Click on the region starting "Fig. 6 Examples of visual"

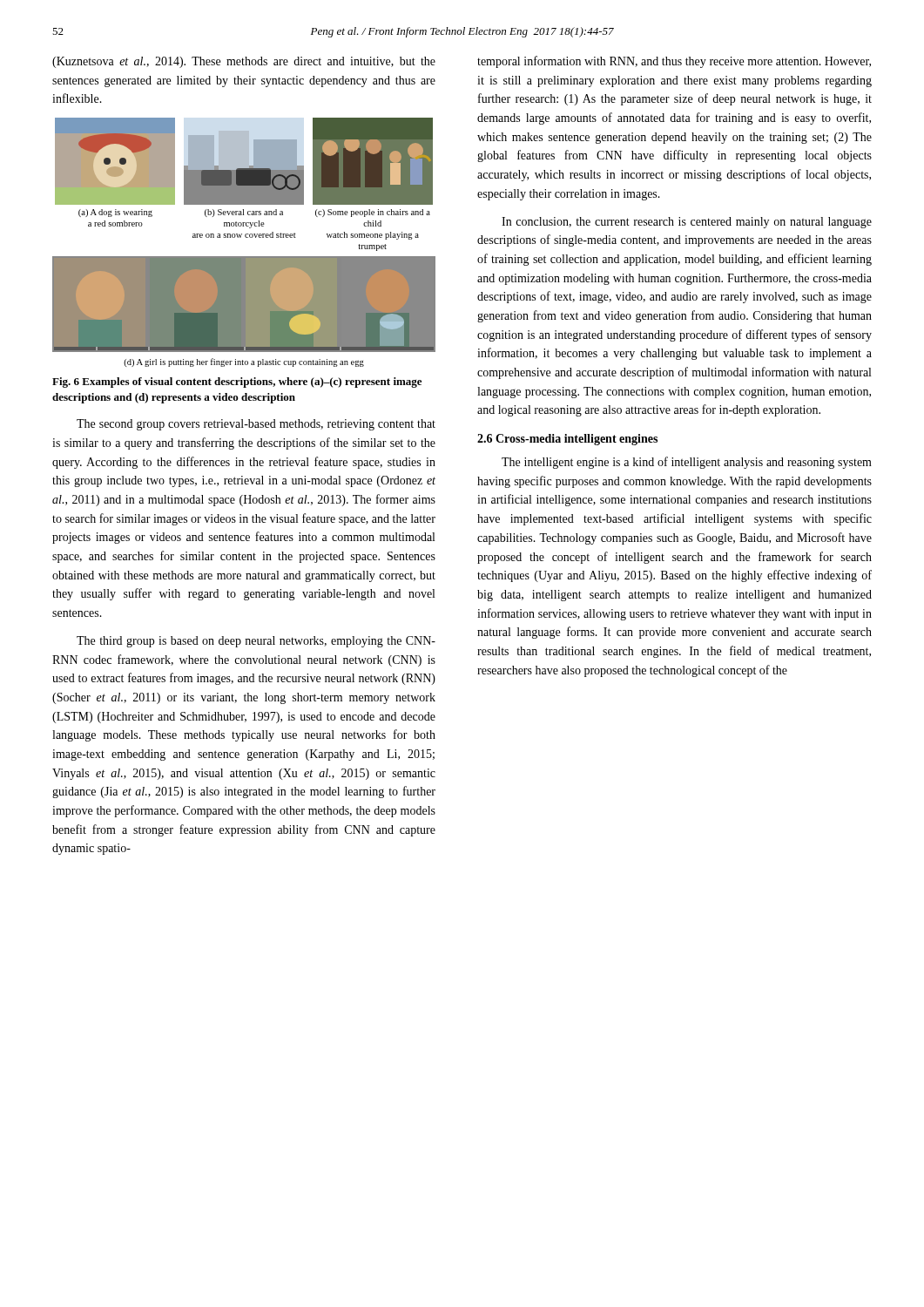tap(244, 390)
